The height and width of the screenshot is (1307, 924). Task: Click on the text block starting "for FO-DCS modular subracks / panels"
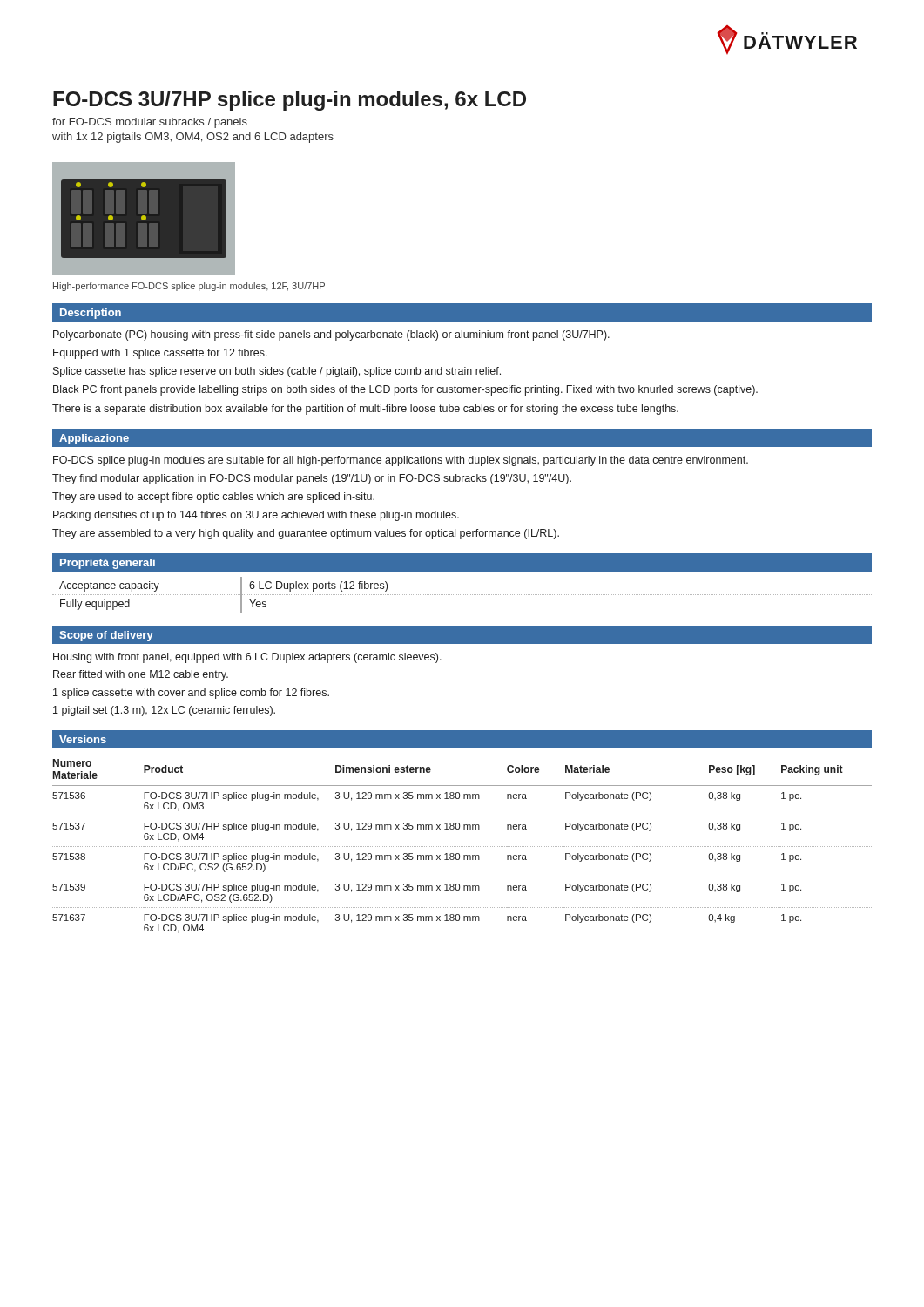click(150, 123)
